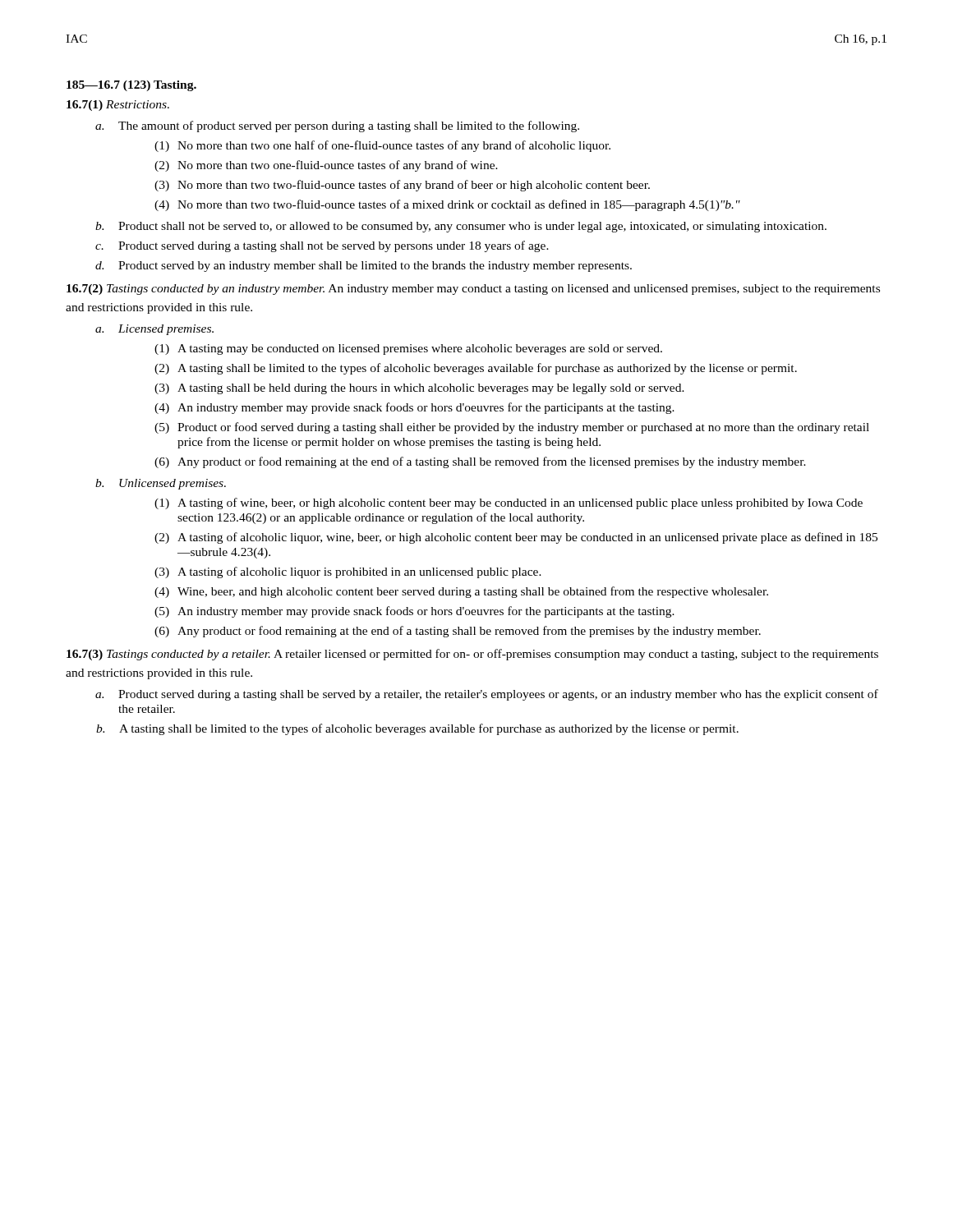The height and width of the screenshot is (1232, 953).
Task: Select the text block starting "7(2) Tastings conducted by"
Action: (x=476, y=298)
